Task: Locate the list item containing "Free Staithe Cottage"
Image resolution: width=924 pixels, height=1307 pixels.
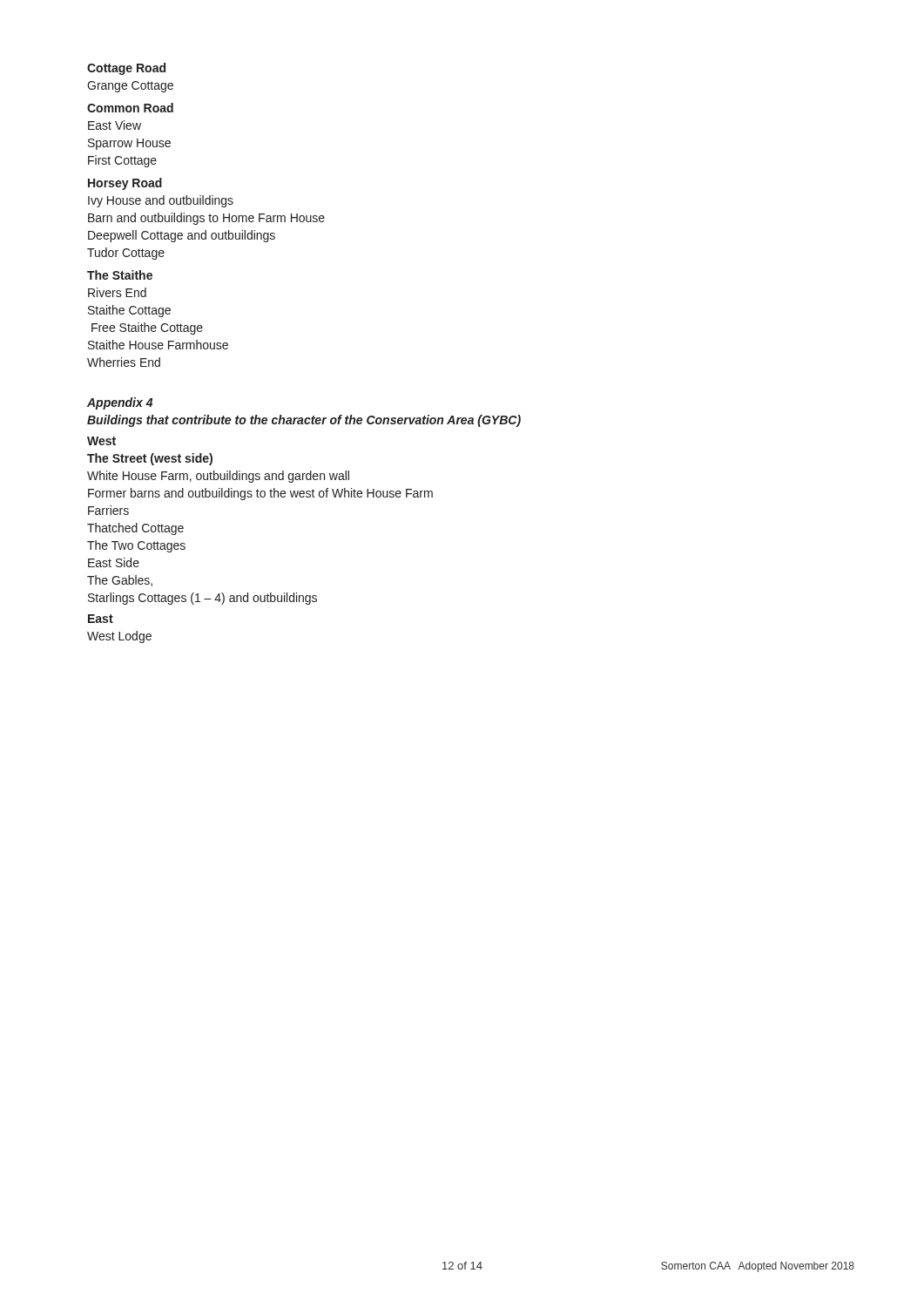Action: pyautogui.click(x=145, y=328)
